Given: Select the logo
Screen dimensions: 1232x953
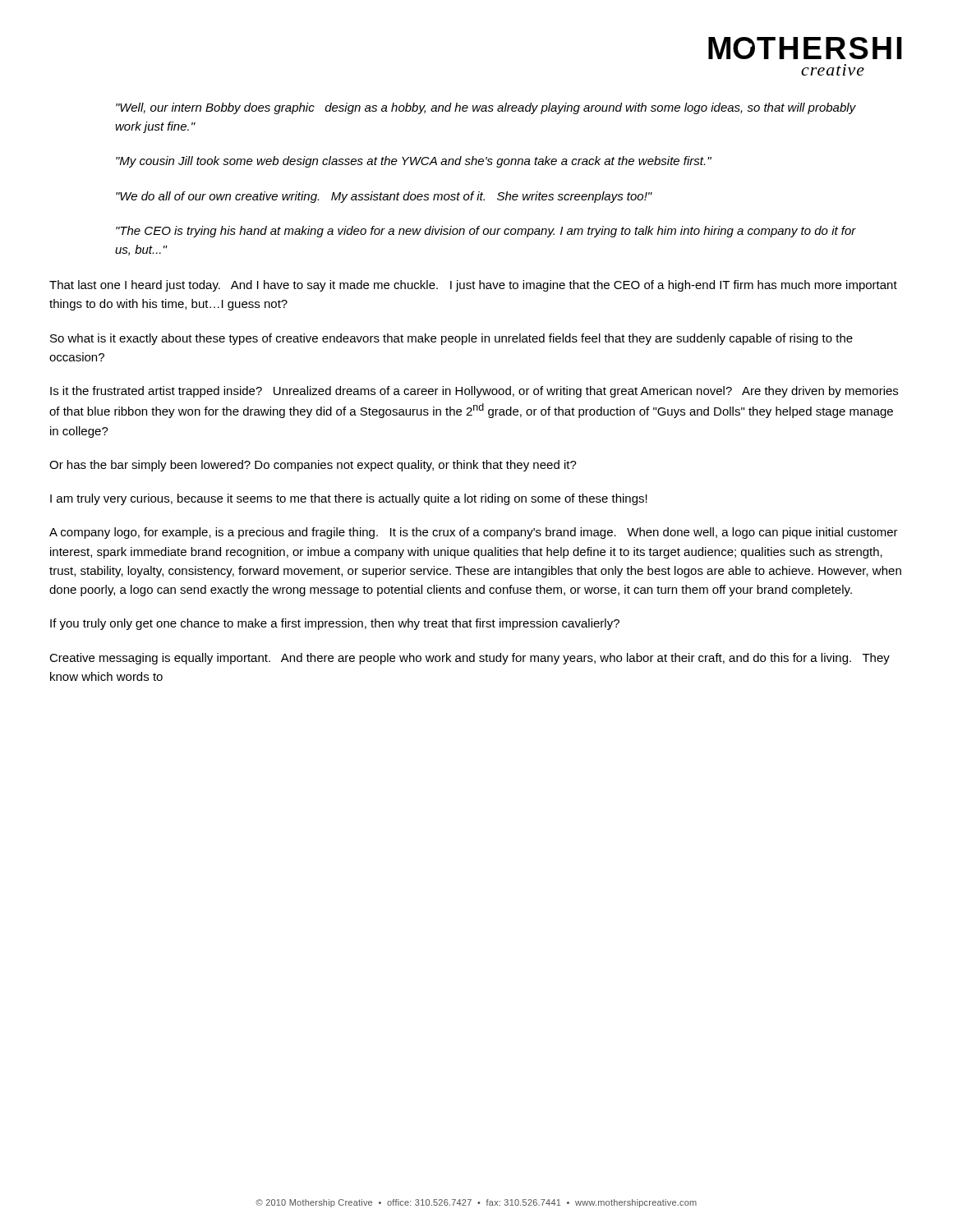Looking at the screenshot, I should [x=805, y=53].
